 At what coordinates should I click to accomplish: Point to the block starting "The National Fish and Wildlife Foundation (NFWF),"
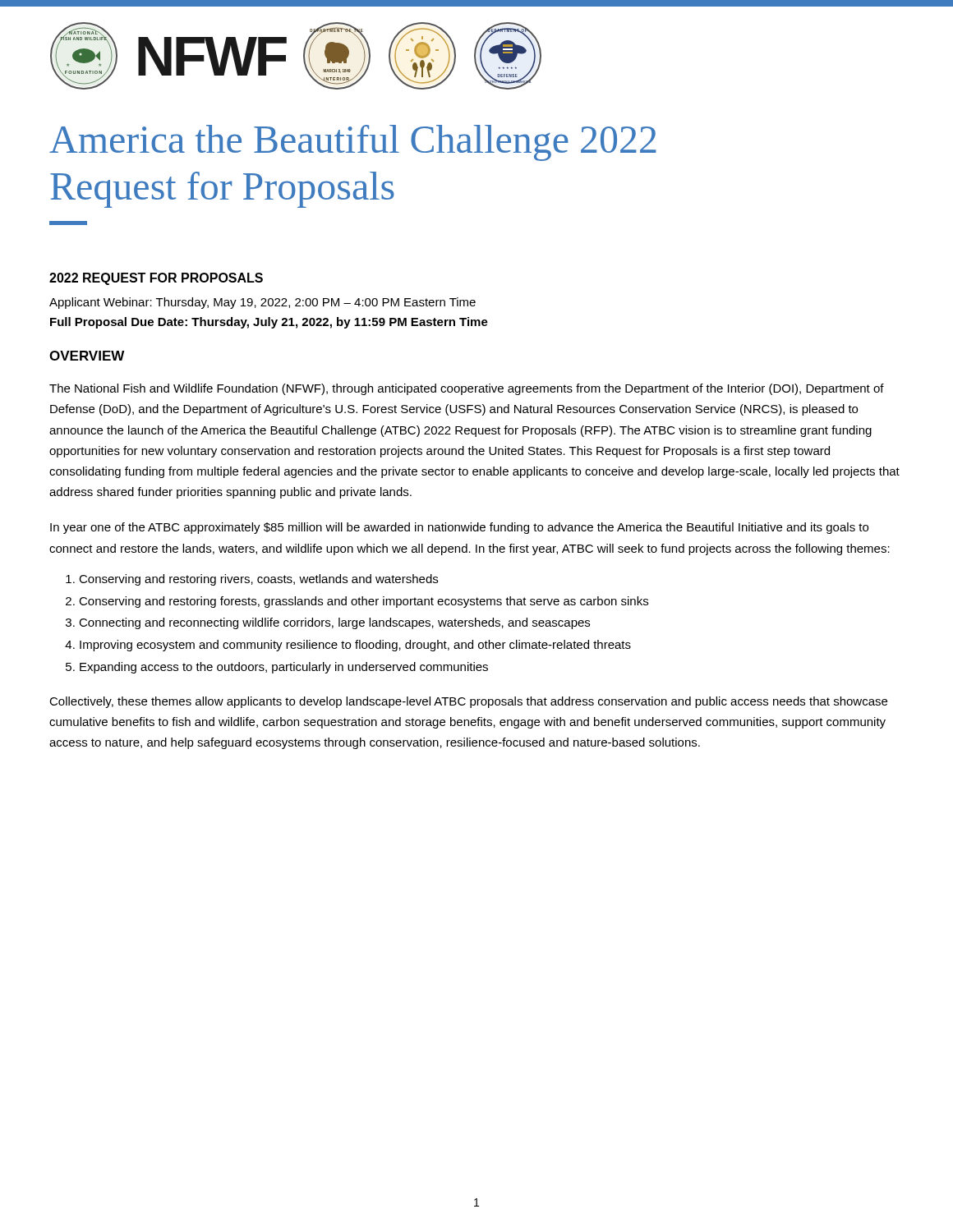pos(474,440)
